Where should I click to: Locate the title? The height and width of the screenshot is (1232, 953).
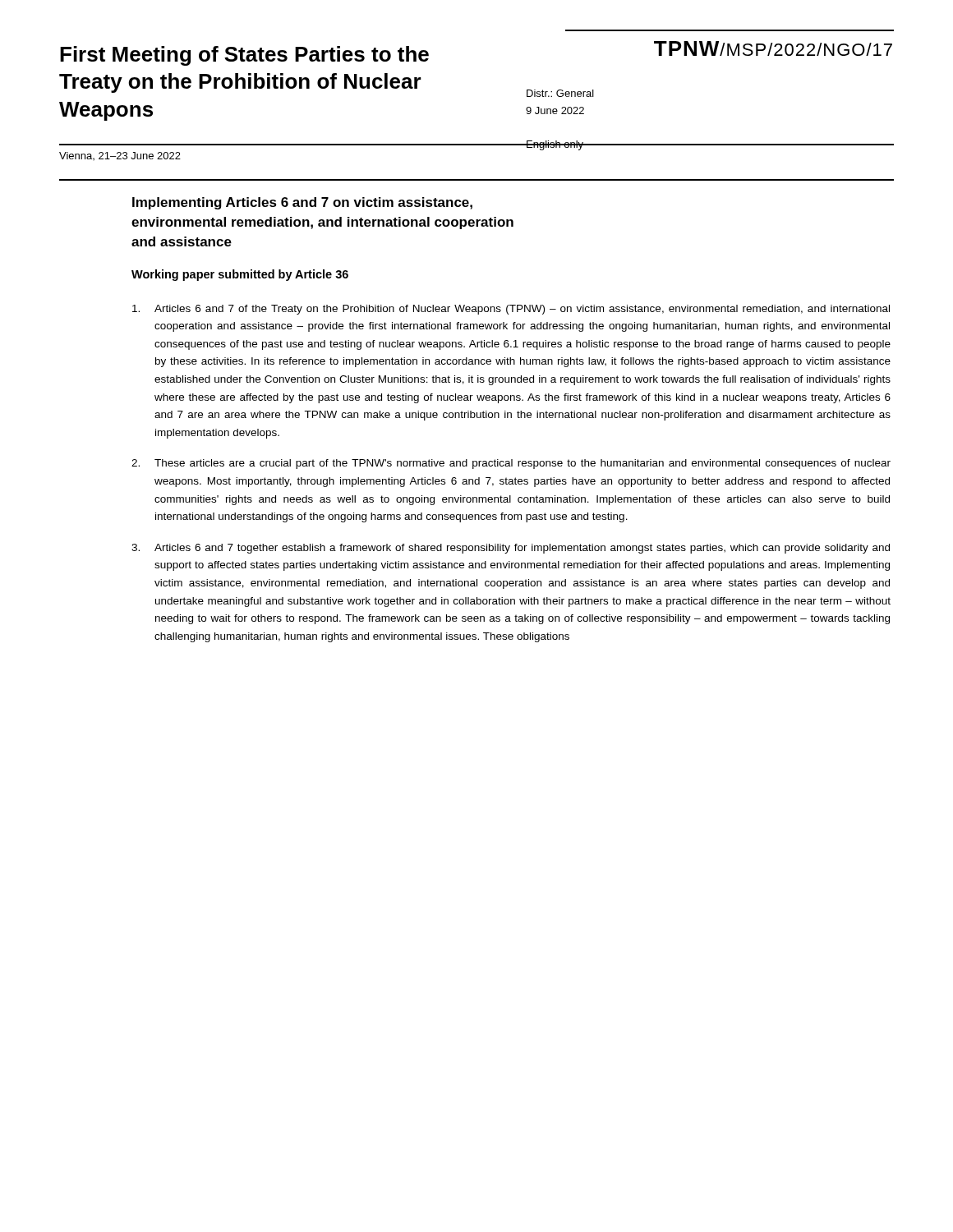coord(256,82)
